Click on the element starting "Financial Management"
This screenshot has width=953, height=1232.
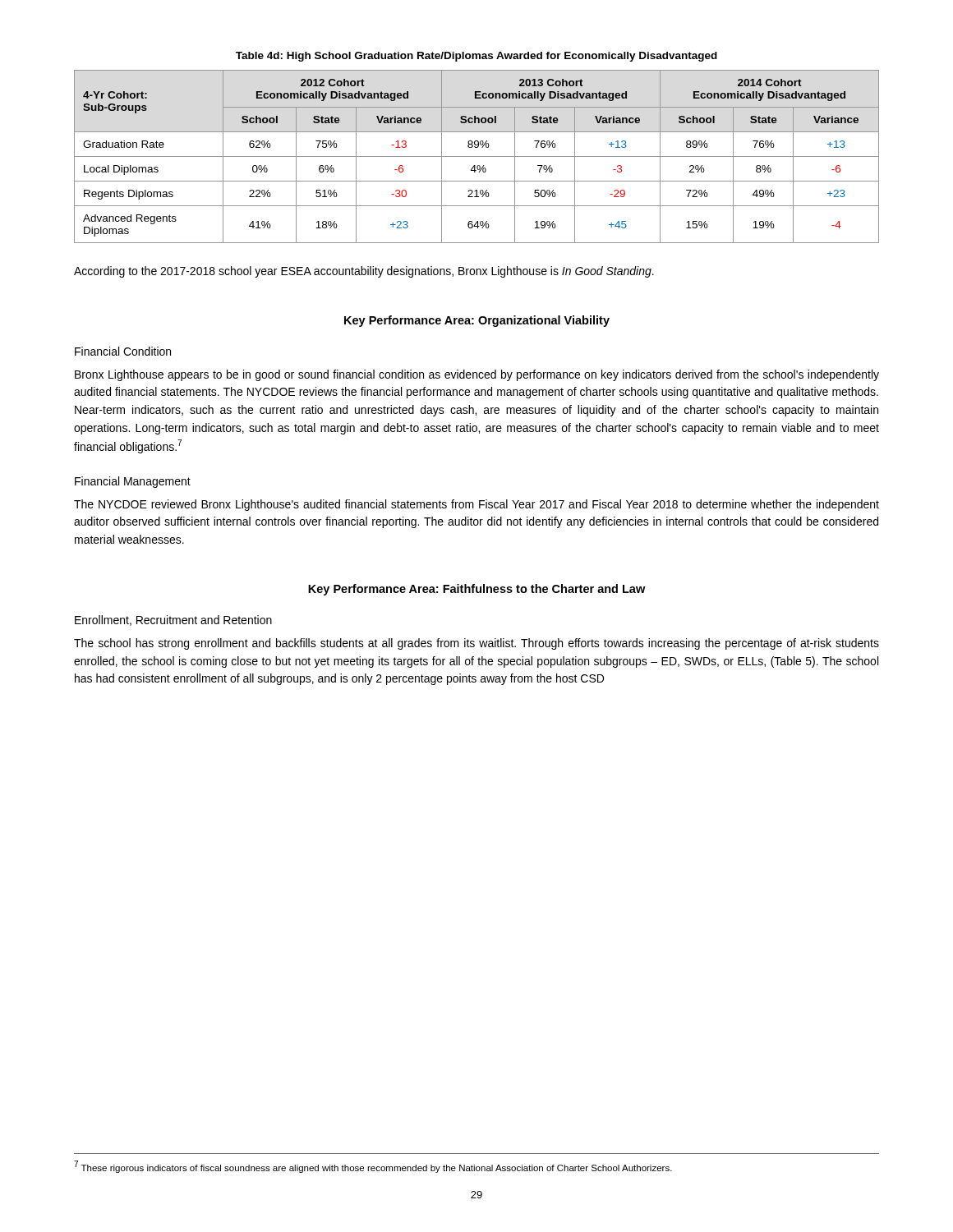(x=132, y=481)
